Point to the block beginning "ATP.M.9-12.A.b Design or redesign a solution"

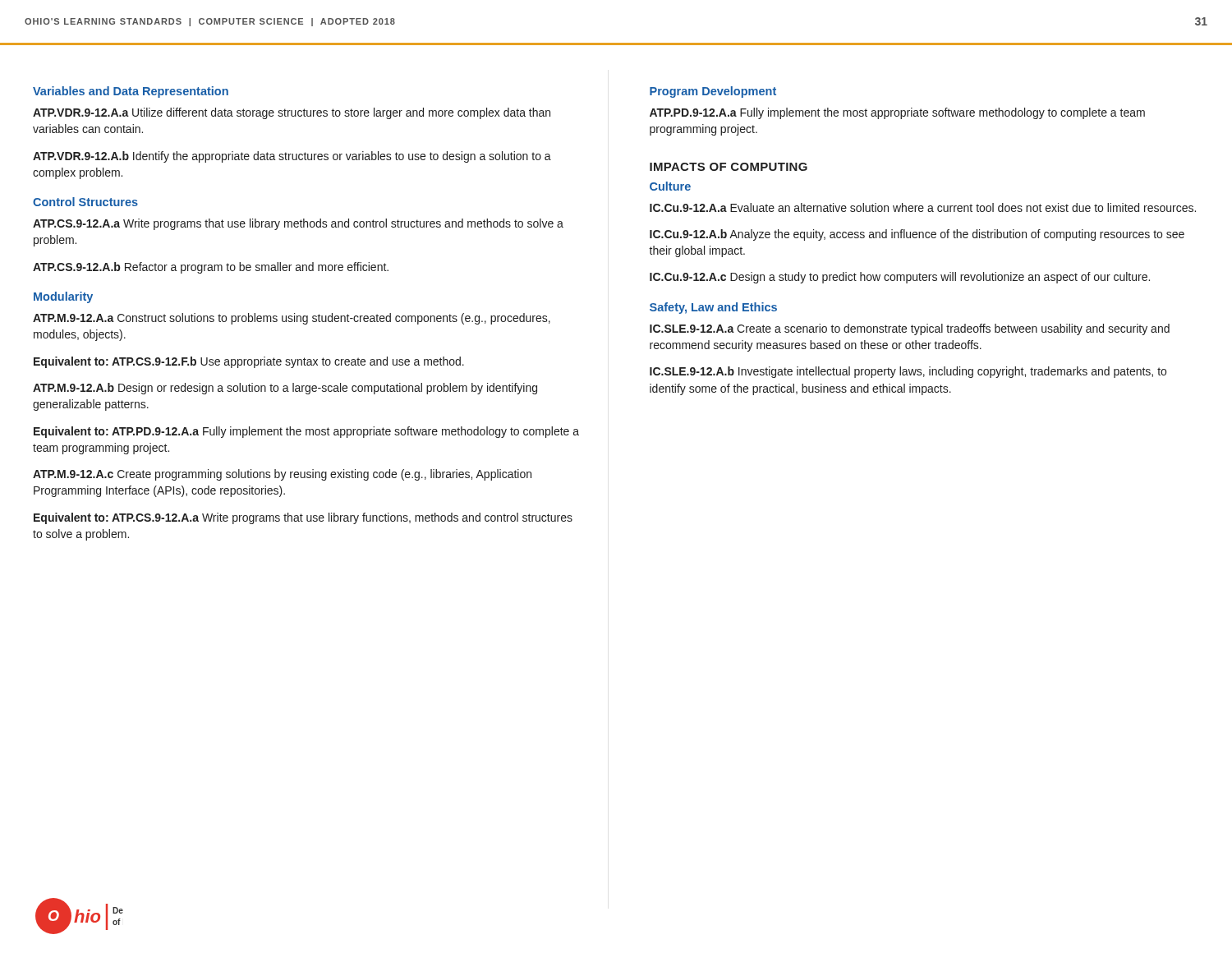tap(285, 396)
